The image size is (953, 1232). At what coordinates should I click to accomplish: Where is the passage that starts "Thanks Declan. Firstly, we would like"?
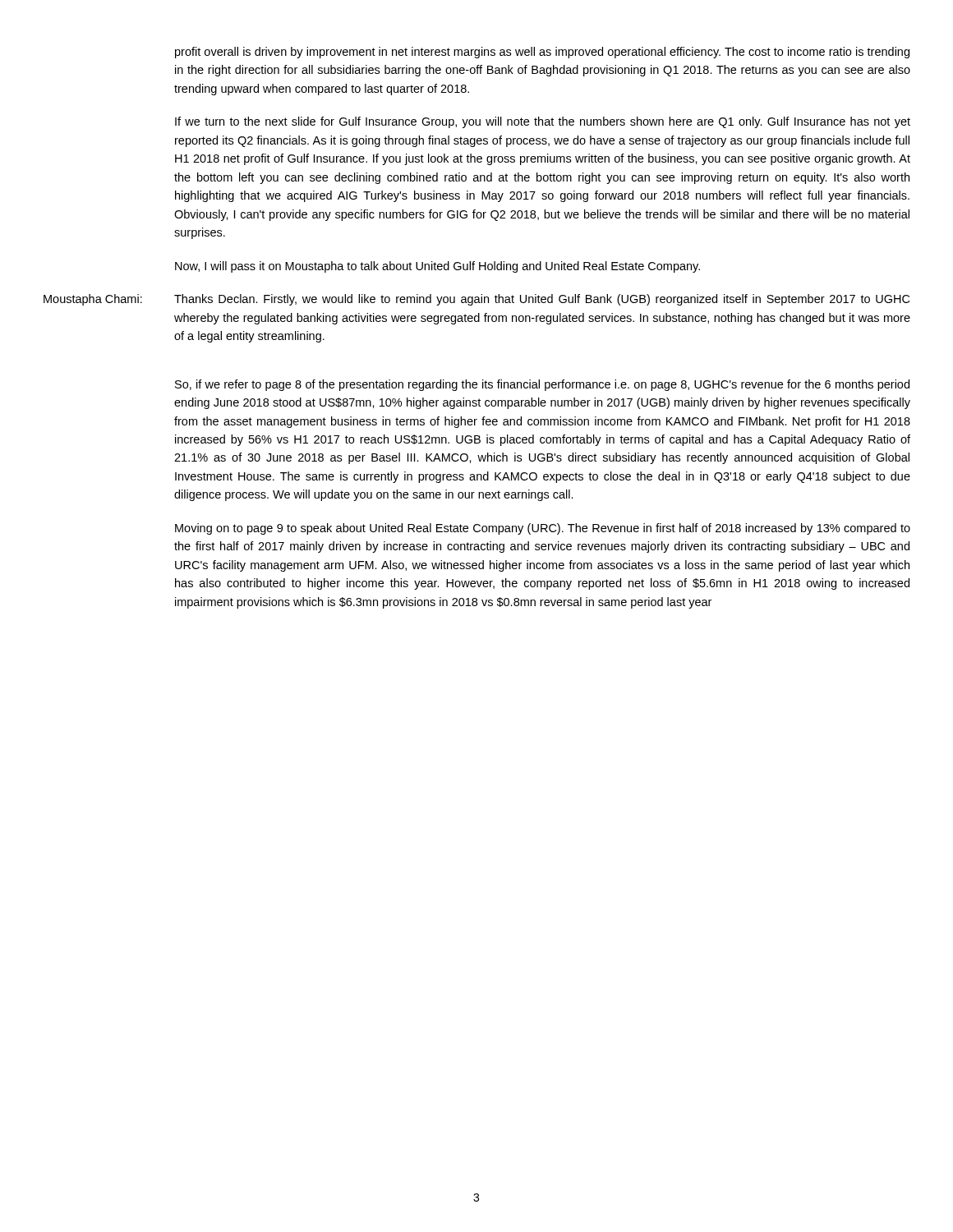(x=542, y=318)
